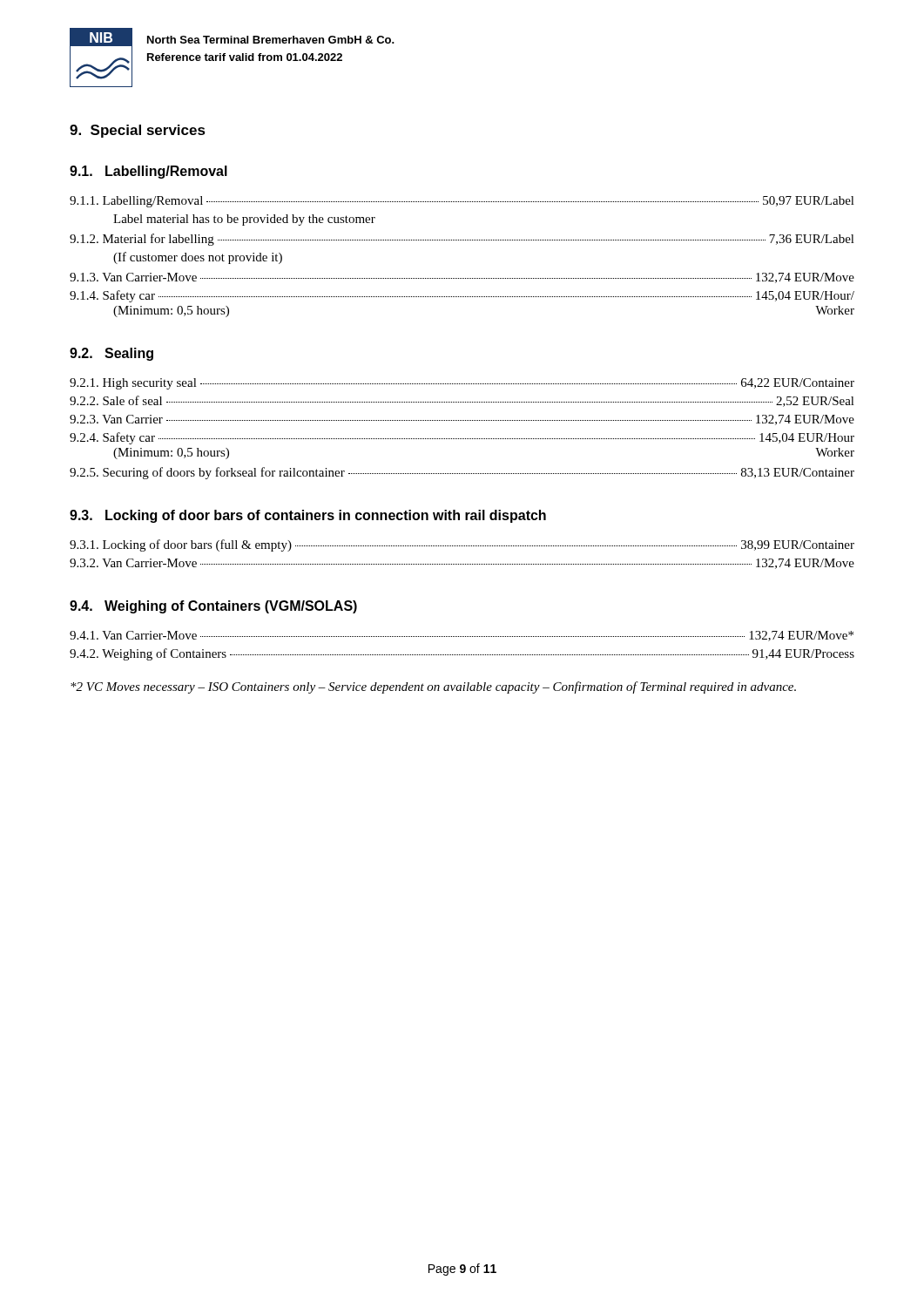
Task: Locate the element starting "9.4.1. Van Carrier-Move 132,74 EUR/Move*"
Action: 462,636
